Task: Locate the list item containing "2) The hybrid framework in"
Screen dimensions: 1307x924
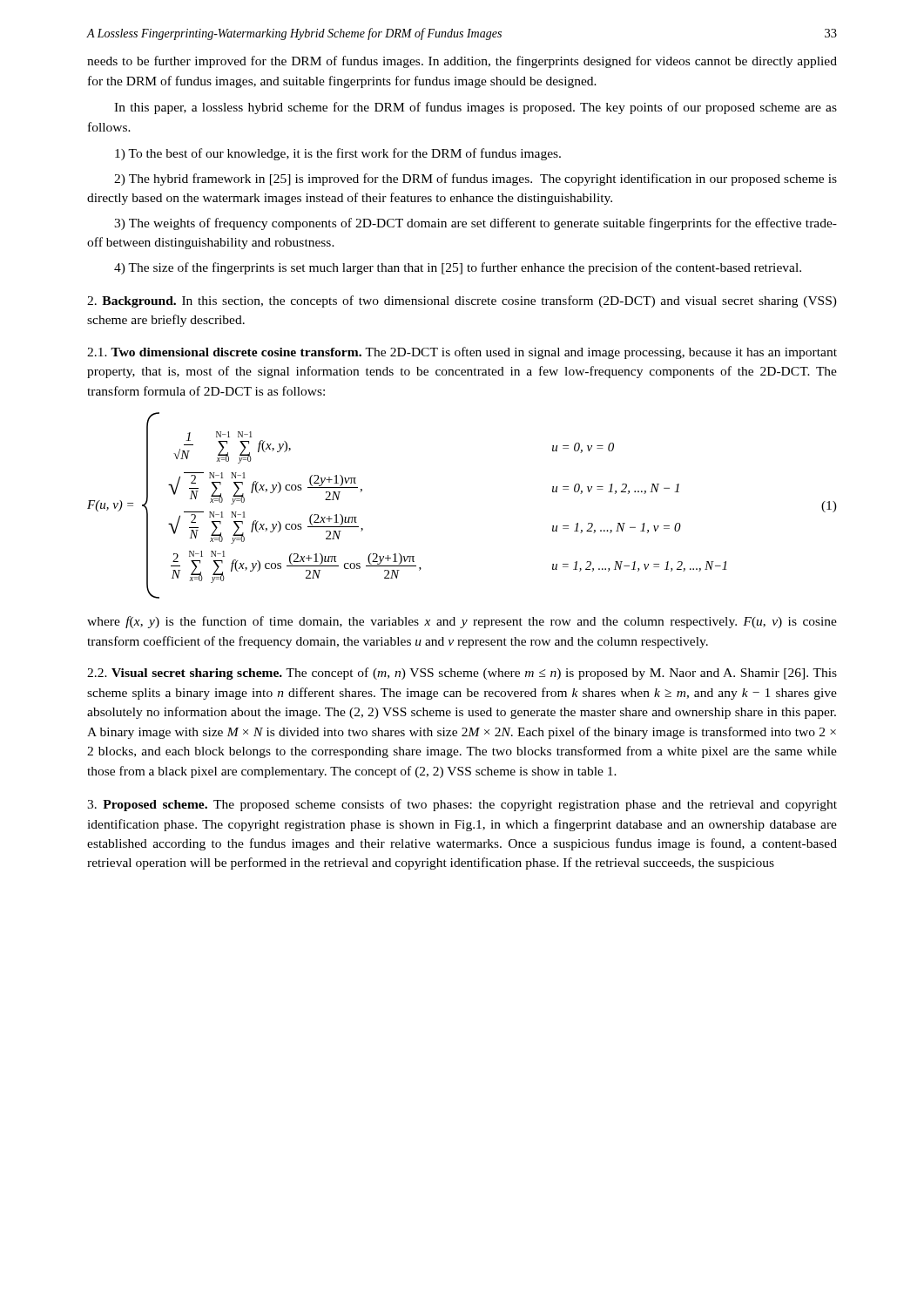Action: tap(462, 188)
